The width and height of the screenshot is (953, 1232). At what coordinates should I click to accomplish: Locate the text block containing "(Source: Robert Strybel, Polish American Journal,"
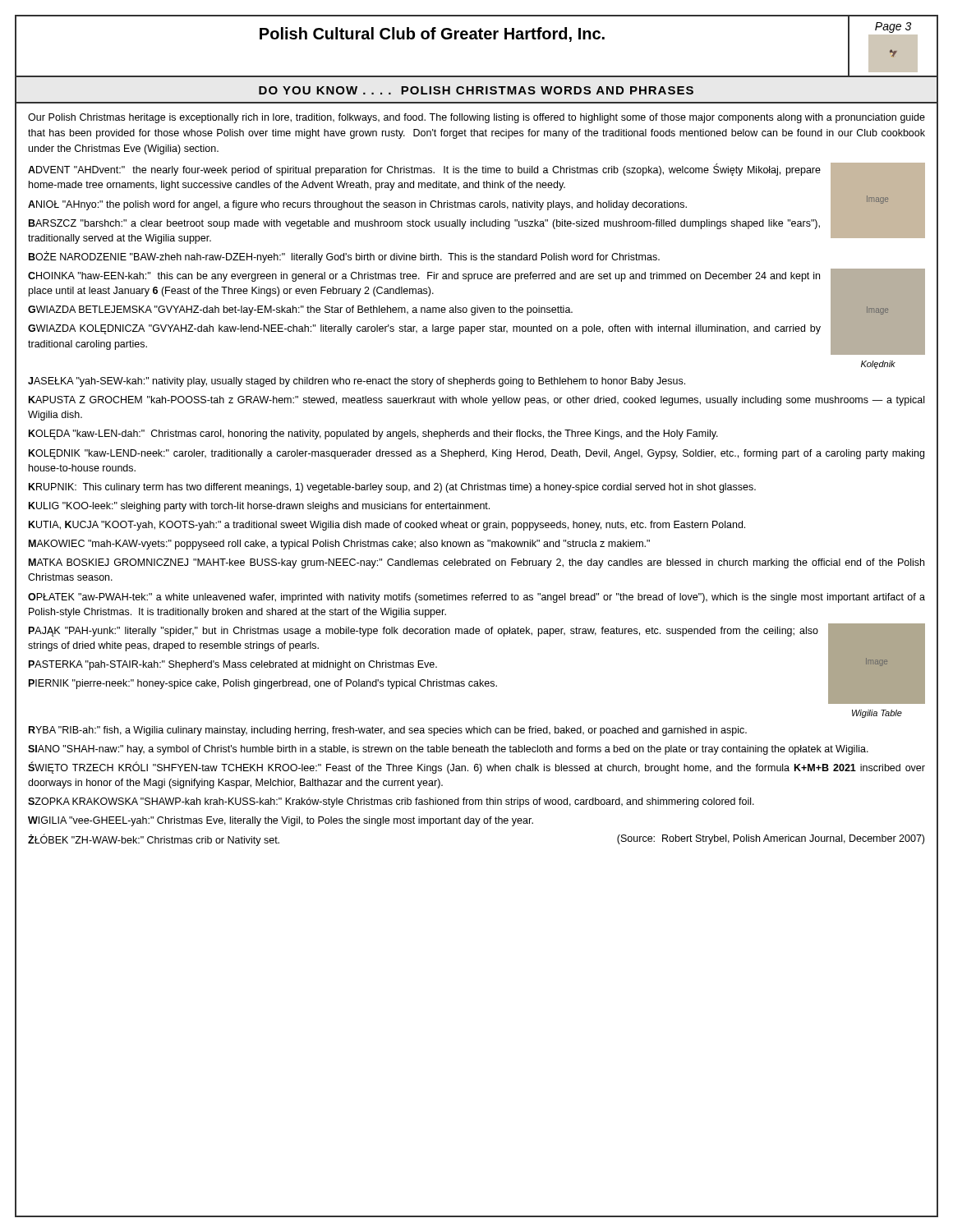coord(771,838)
